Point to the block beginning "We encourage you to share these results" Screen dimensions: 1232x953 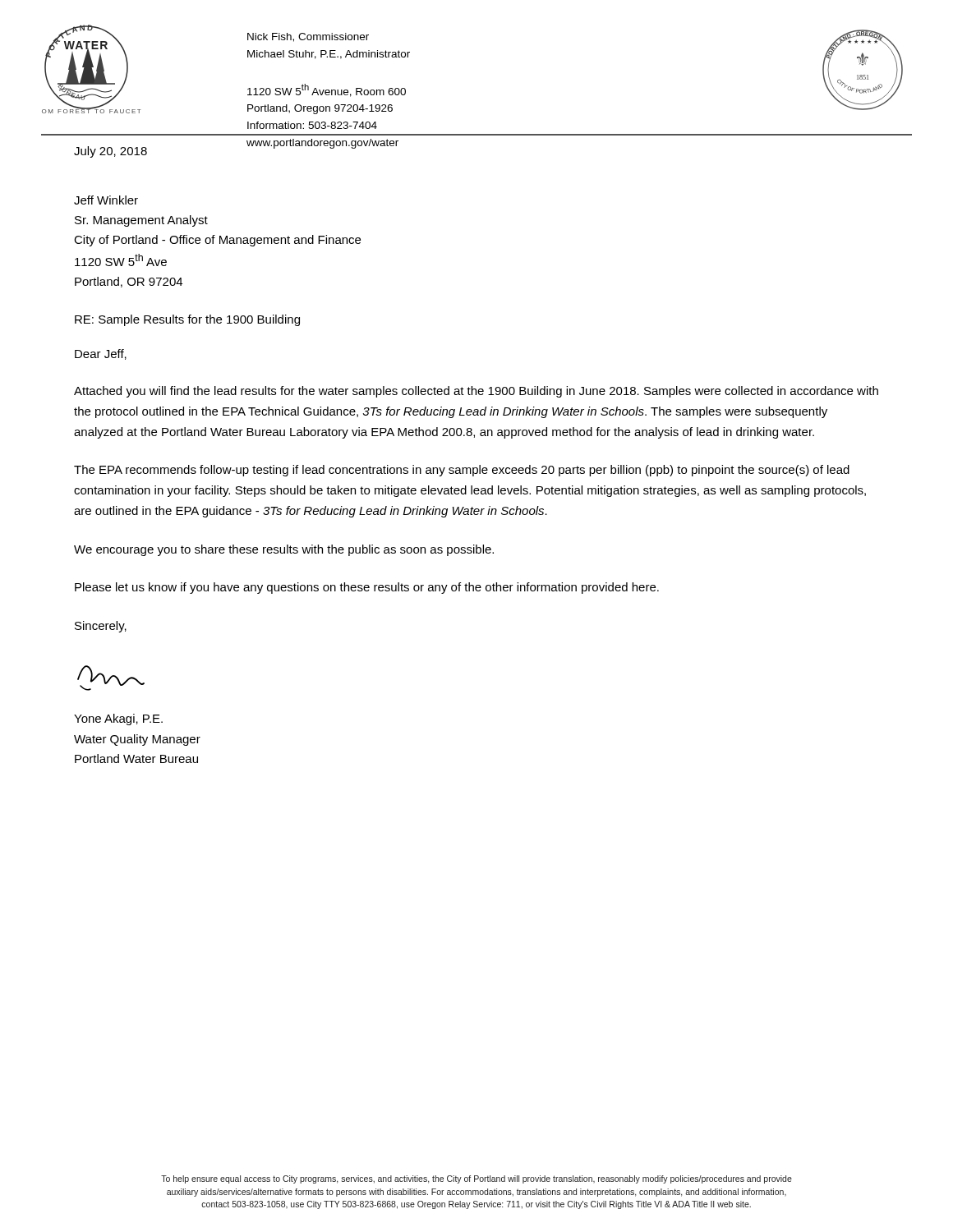284,549
